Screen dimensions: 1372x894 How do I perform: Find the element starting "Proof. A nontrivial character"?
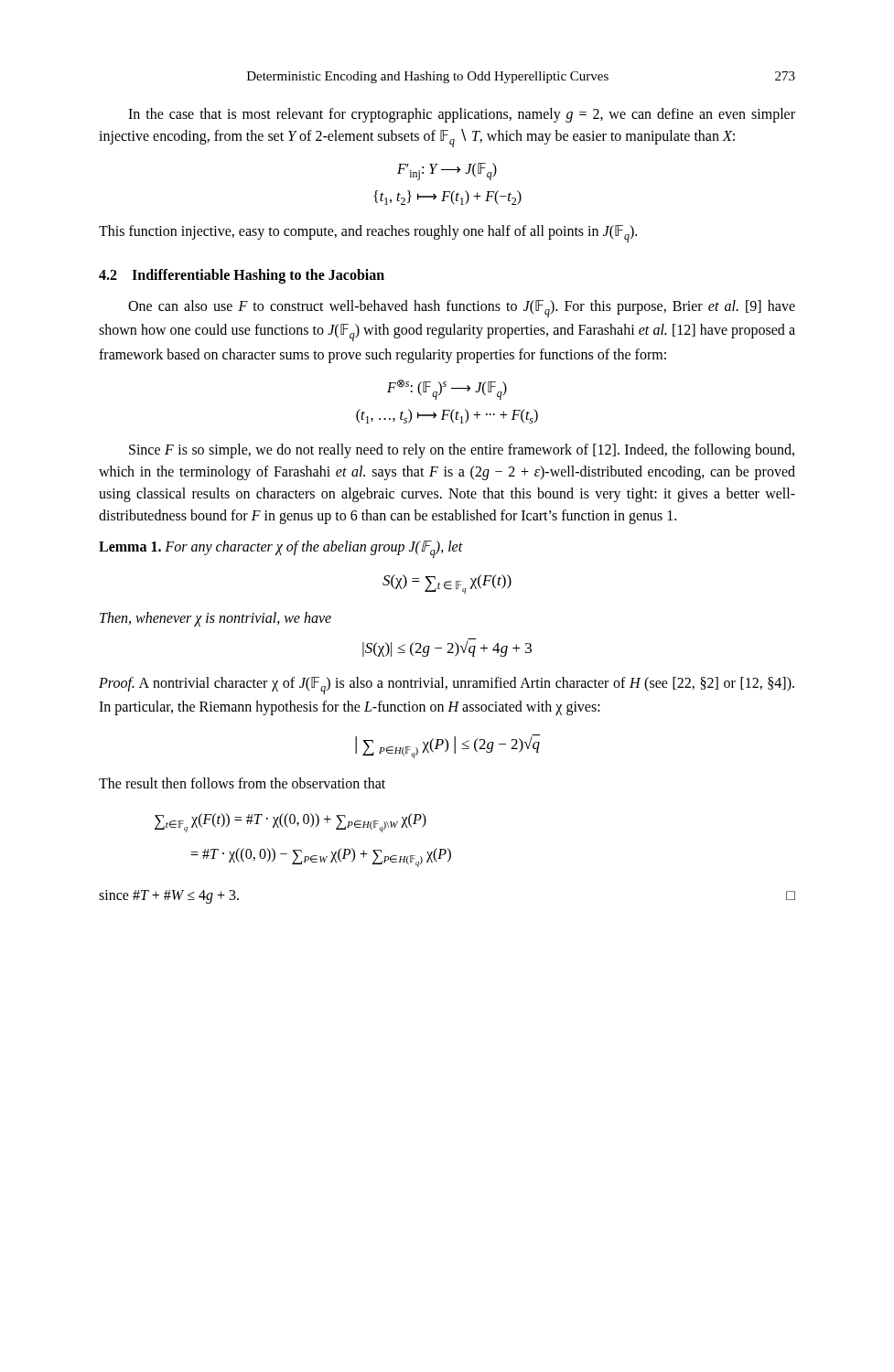tap(447, 695)
